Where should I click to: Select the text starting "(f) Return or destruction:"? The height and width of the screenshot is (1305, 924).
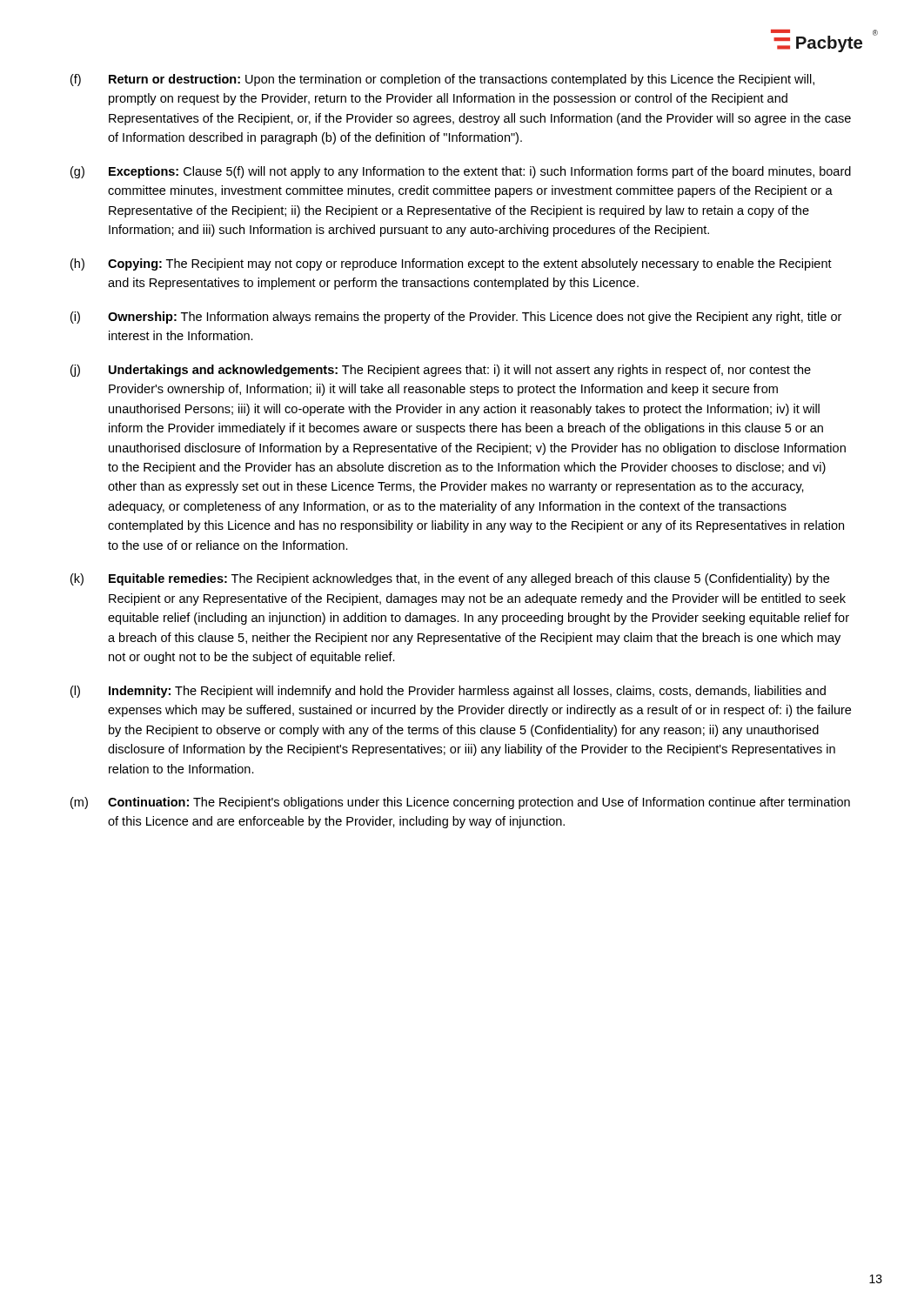pyautogui.click(x=462, y=109)
